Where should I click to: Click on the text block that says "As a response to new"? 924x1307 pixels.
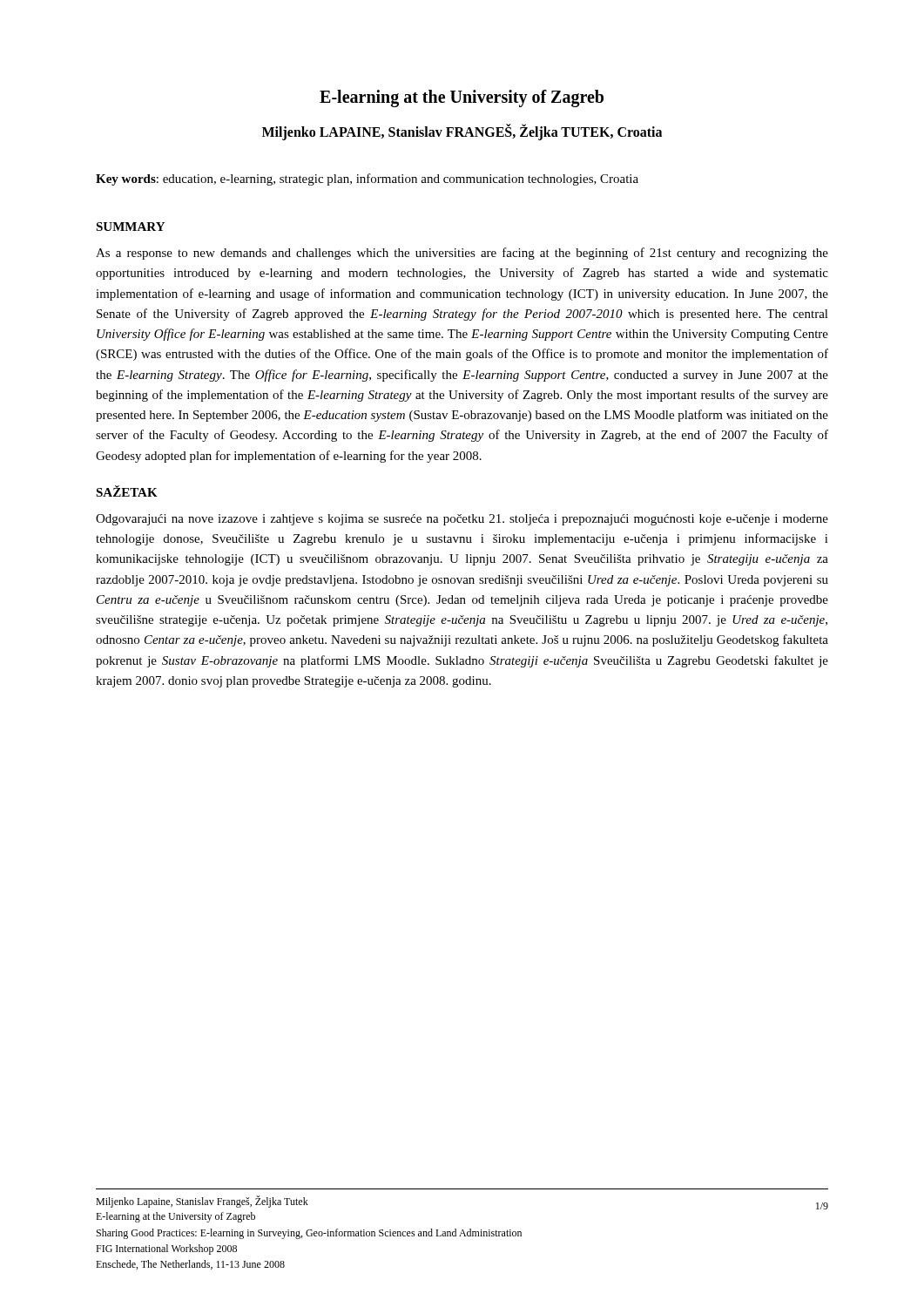462,354
